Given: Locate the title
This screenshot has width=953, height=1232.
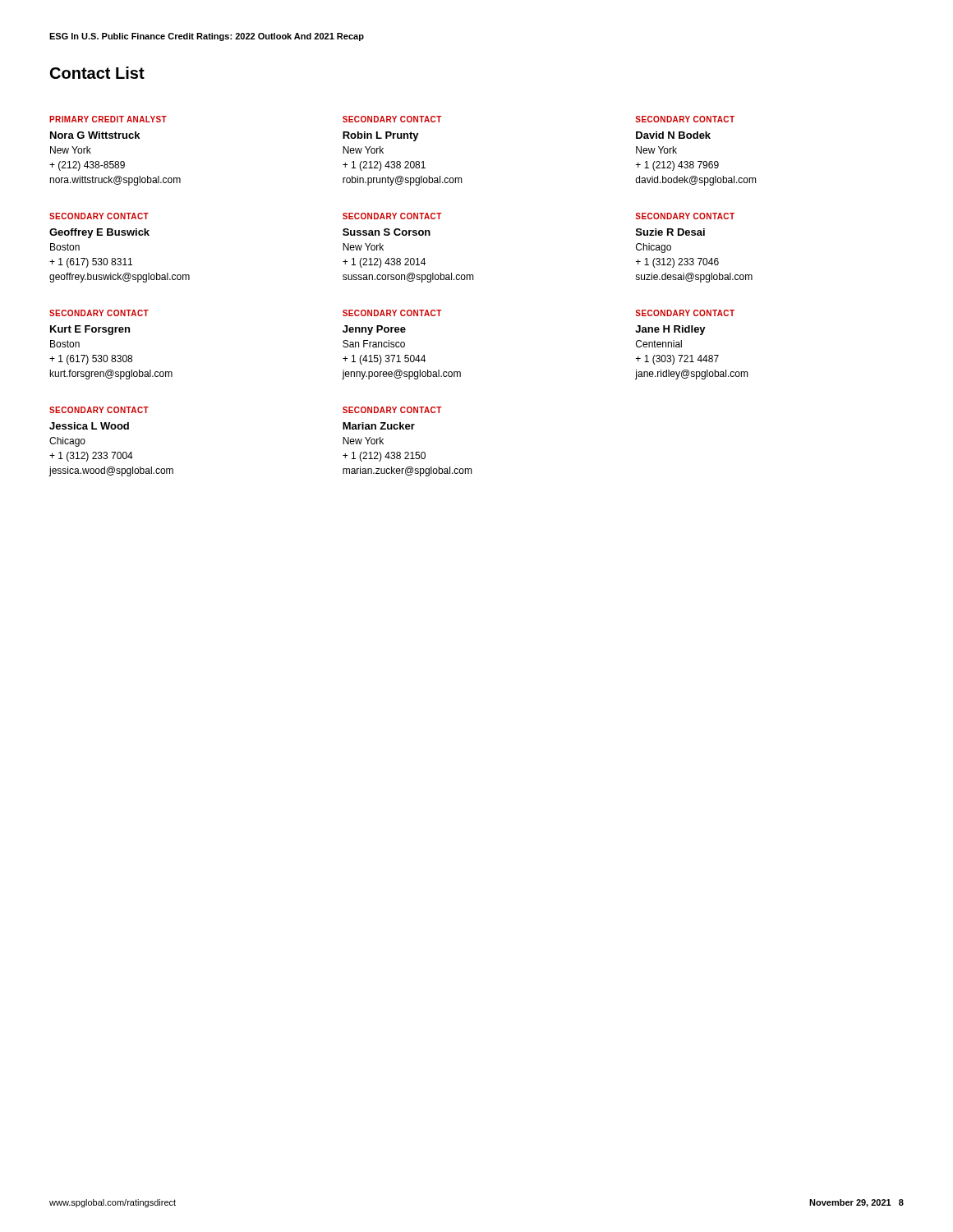Looking at the screenshot, I should [97, 73].
